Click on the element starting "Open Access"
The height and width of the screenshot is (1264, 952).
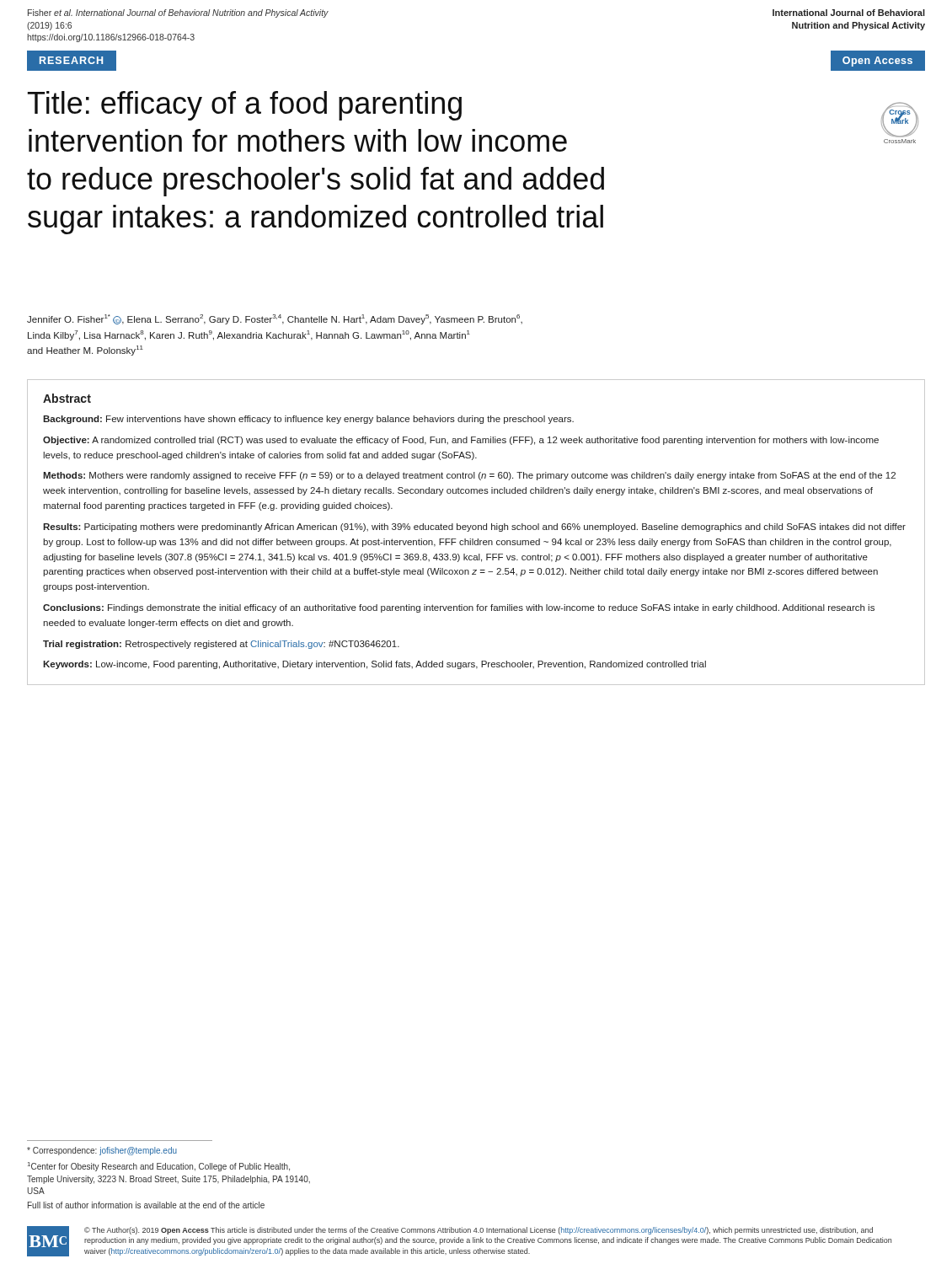878,61
